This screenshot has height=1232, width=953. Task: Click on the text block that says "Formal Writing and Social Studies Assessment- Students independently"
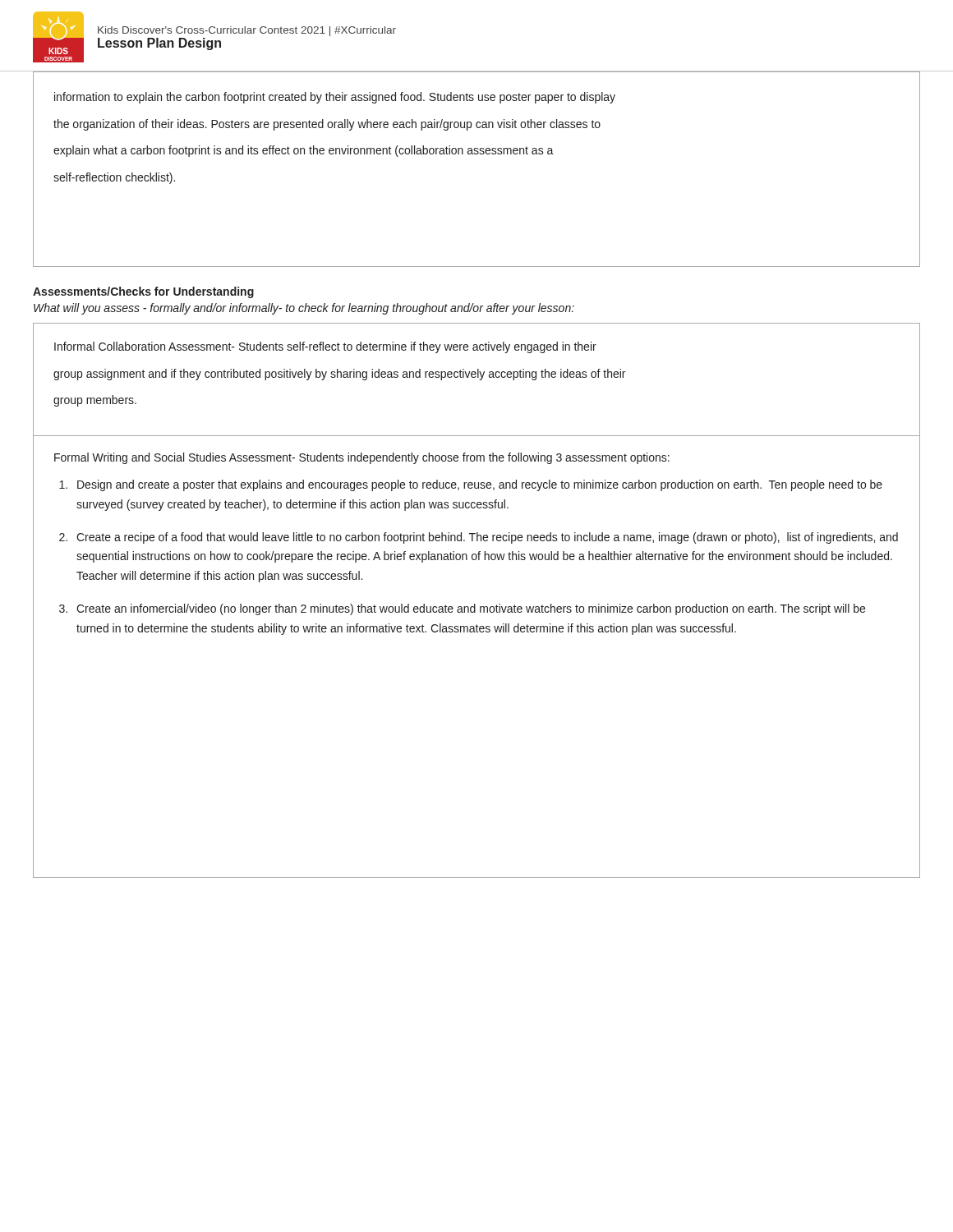click(362, 457)
